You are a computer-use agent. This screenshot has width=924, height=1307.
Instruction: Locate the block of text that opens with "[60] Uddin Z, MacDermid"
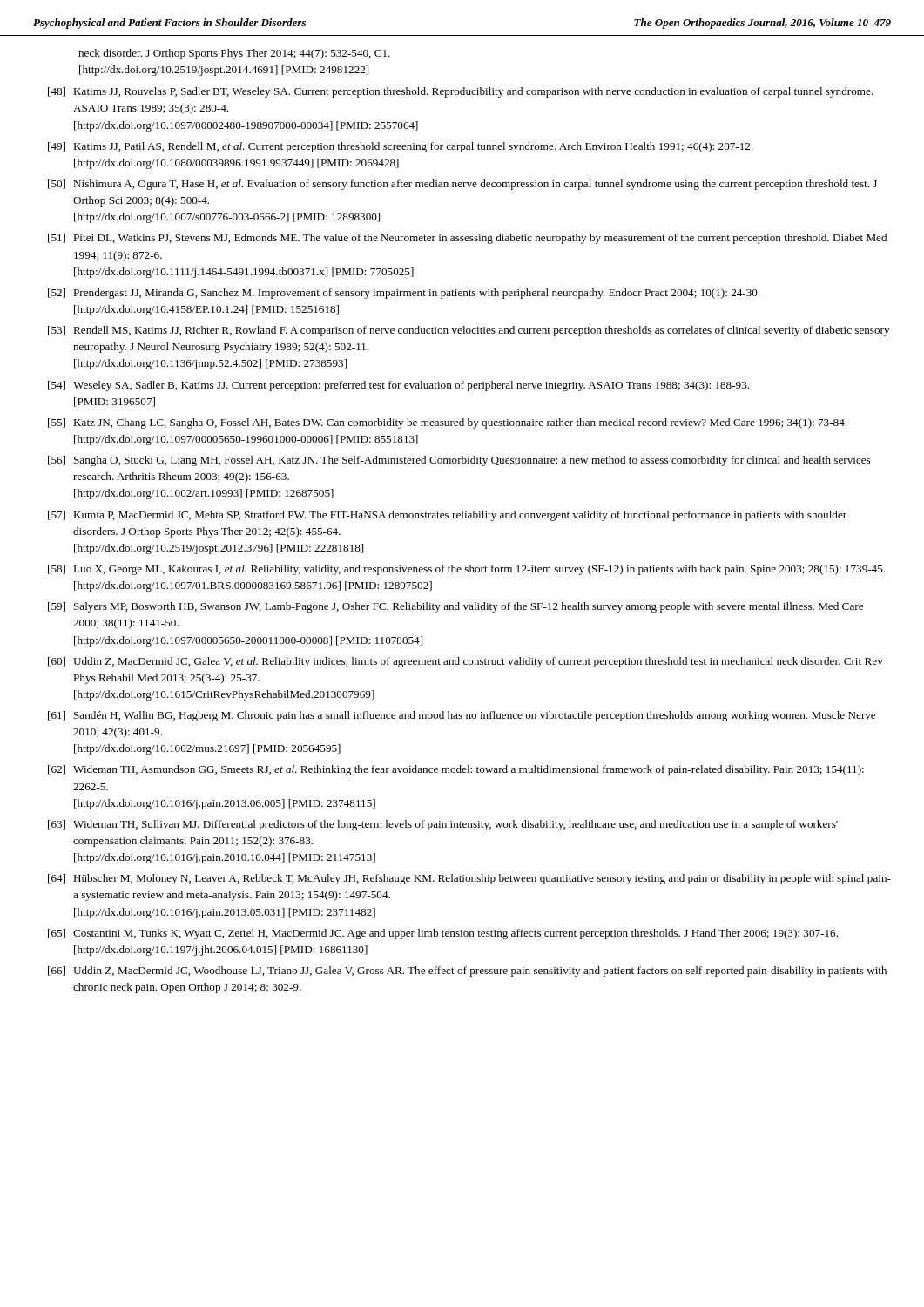tap(465, 662)
